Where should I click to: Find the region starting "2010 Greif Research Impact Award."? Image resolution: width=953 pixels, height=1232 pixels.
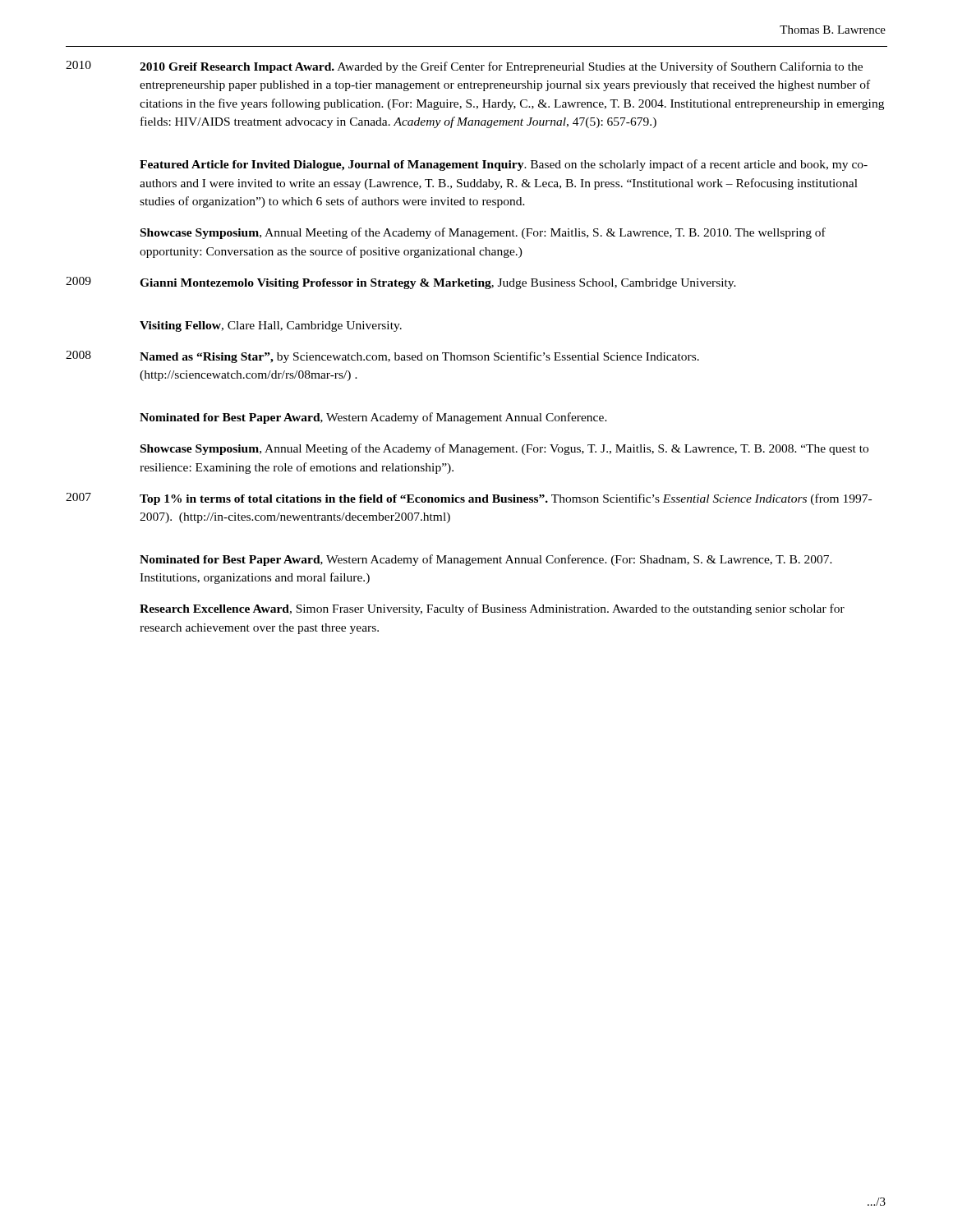coord(513,94)
